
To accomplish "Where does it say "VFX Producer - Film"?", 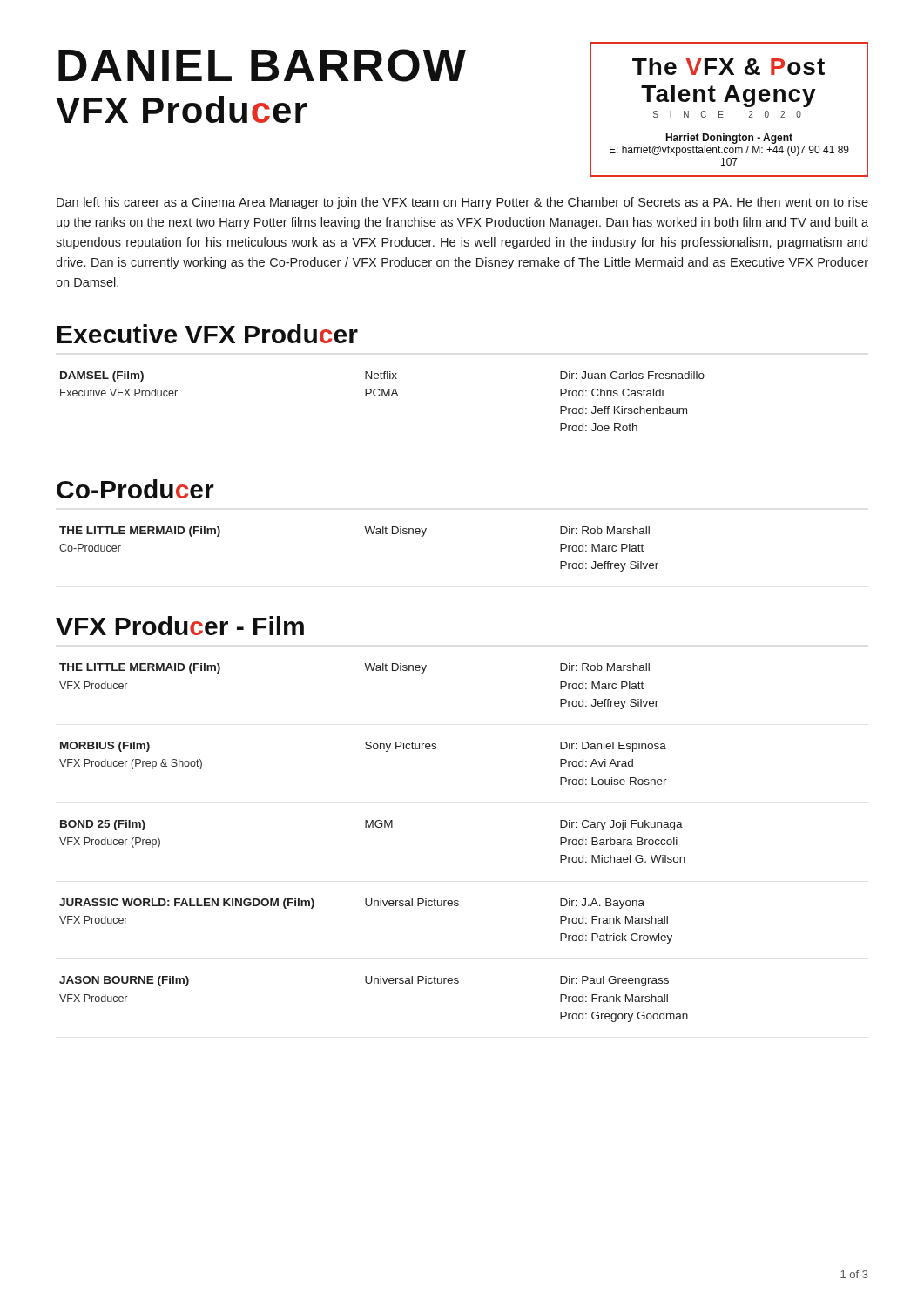I will coord(181,626).
